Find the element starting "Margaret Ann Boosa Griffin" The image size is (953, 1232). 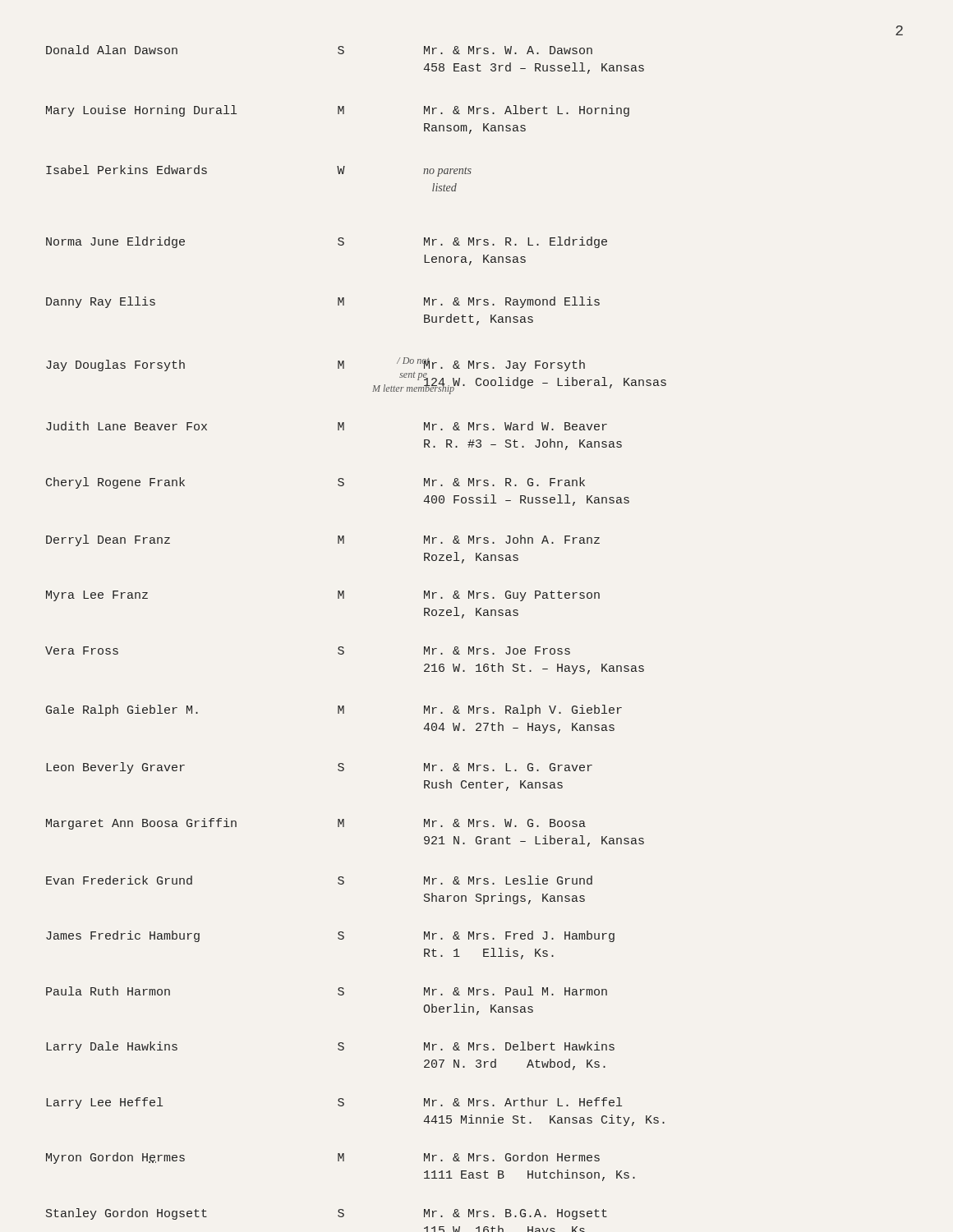pos(145,823)
